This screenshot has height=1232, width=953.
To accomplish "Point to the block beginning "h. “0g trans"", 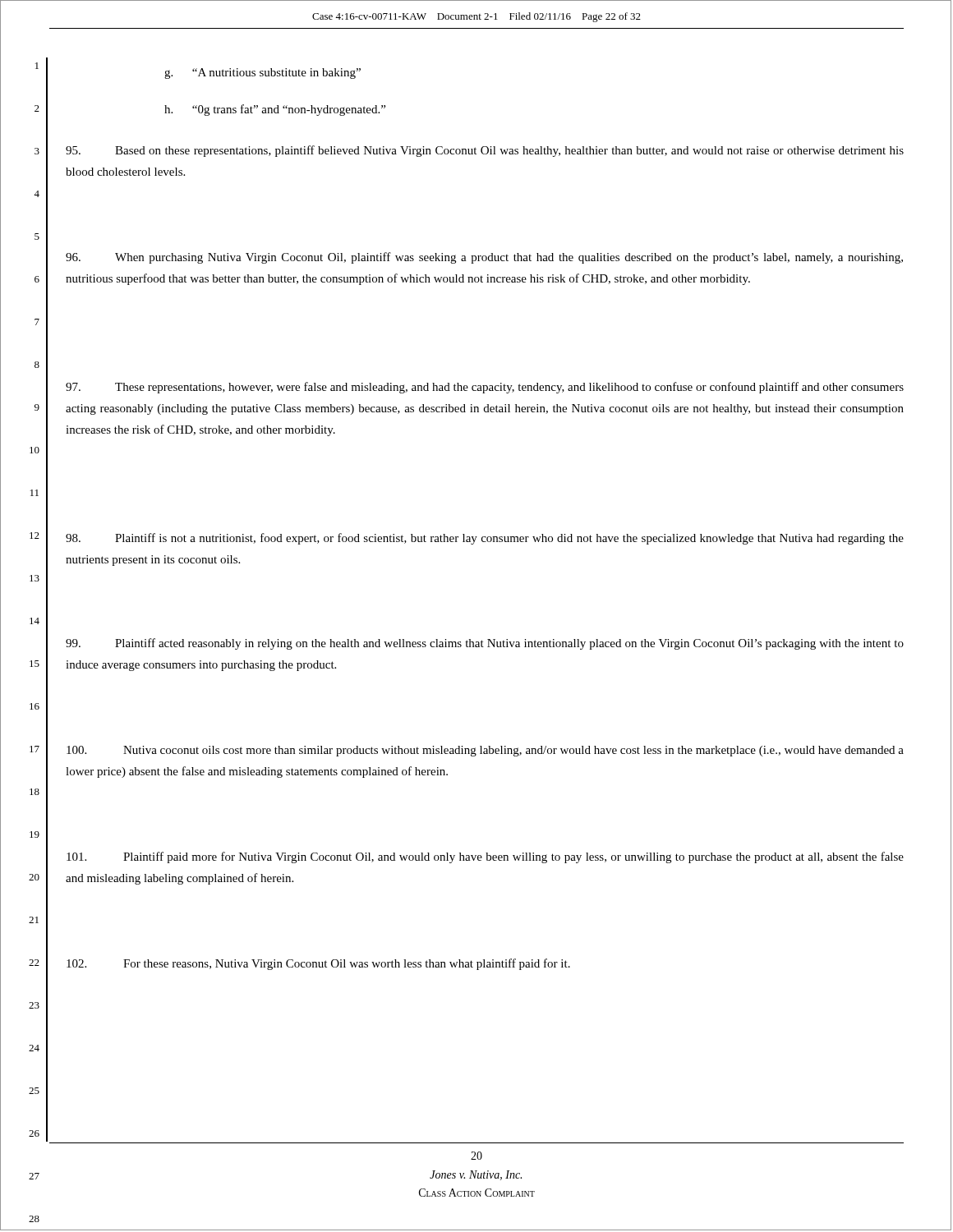I will (275, 109).
